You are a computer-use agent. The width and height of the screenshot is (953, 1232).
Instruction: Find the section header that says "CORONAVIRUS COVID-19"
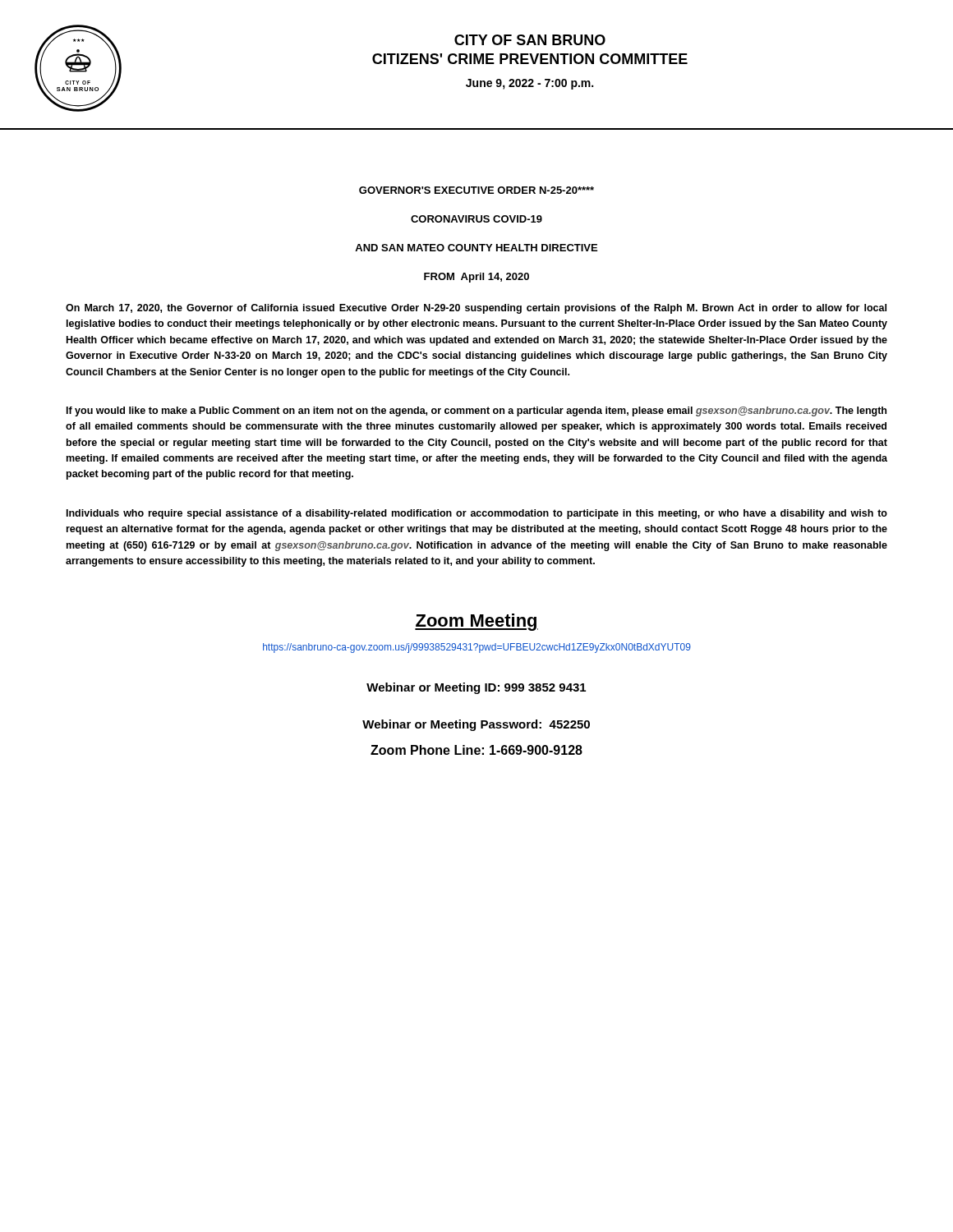pos(476,219)
